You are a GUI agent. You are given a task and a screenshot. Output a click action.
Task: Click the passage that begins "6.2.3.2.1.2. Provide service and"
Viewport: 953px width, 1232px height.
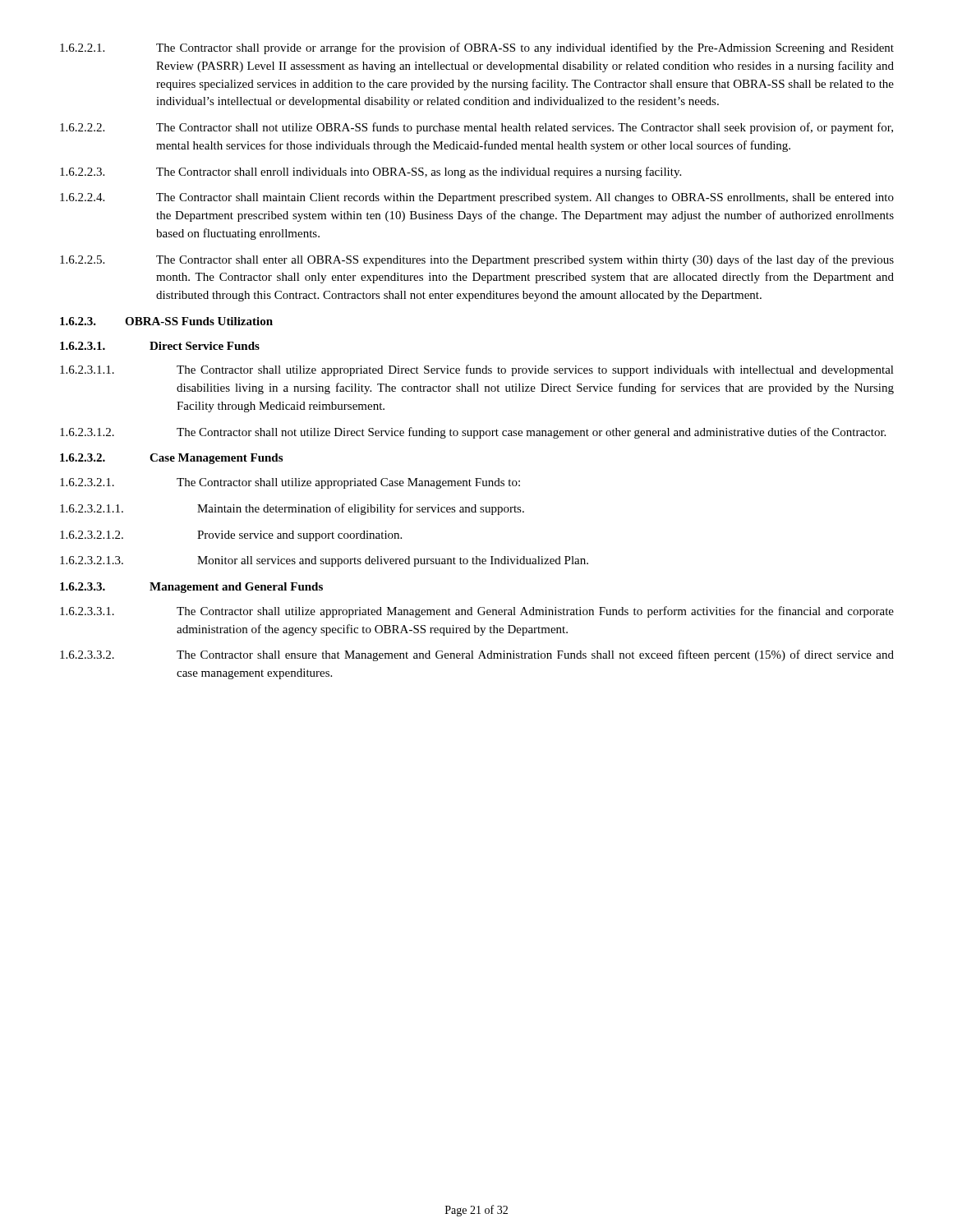(x=231, y=536)
